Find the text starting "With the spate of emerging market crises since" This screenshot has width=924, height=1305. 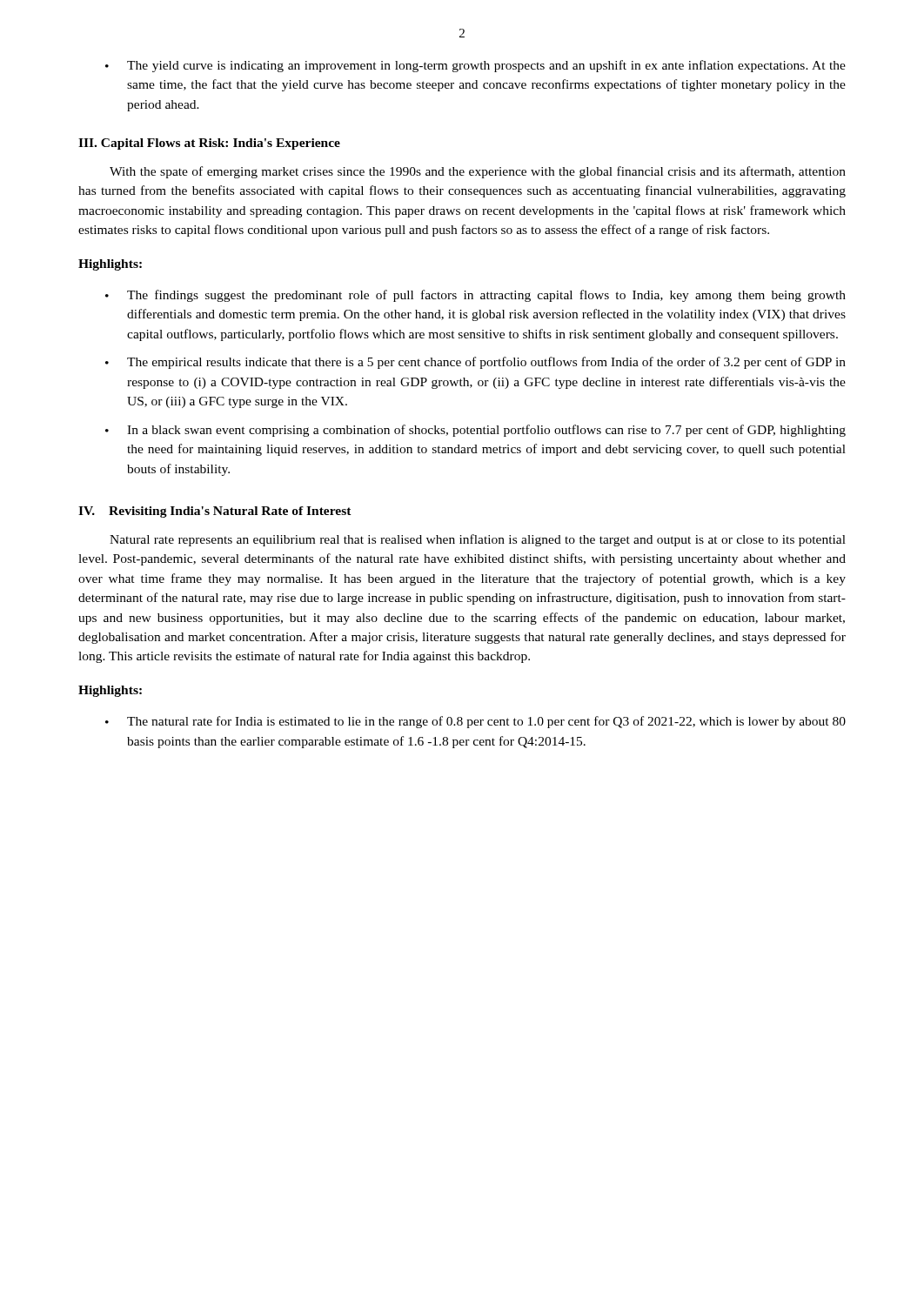tap(462, 200)
